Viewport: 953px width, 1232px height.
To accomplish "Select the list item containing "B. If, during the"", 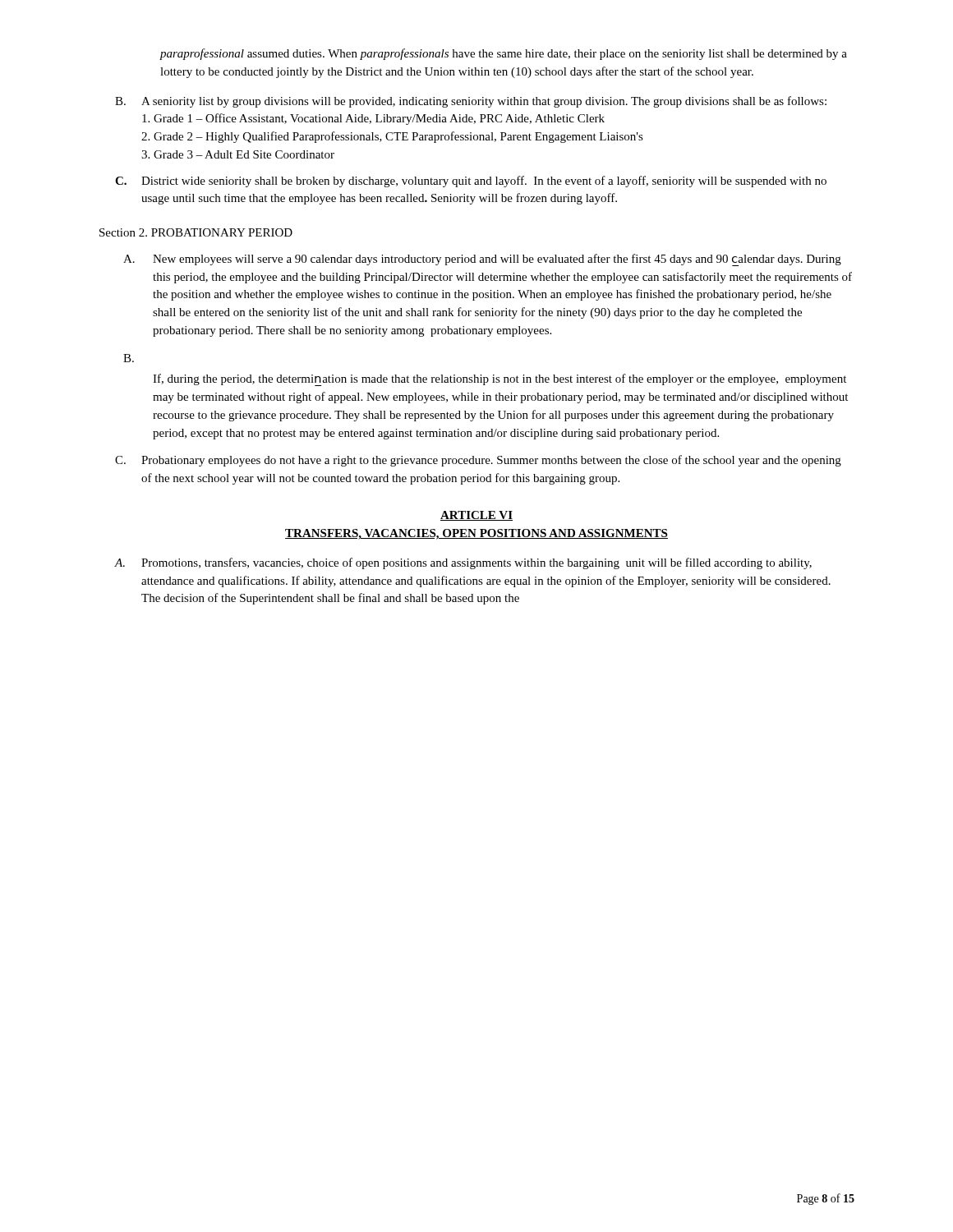I will [x=489, y=396].
